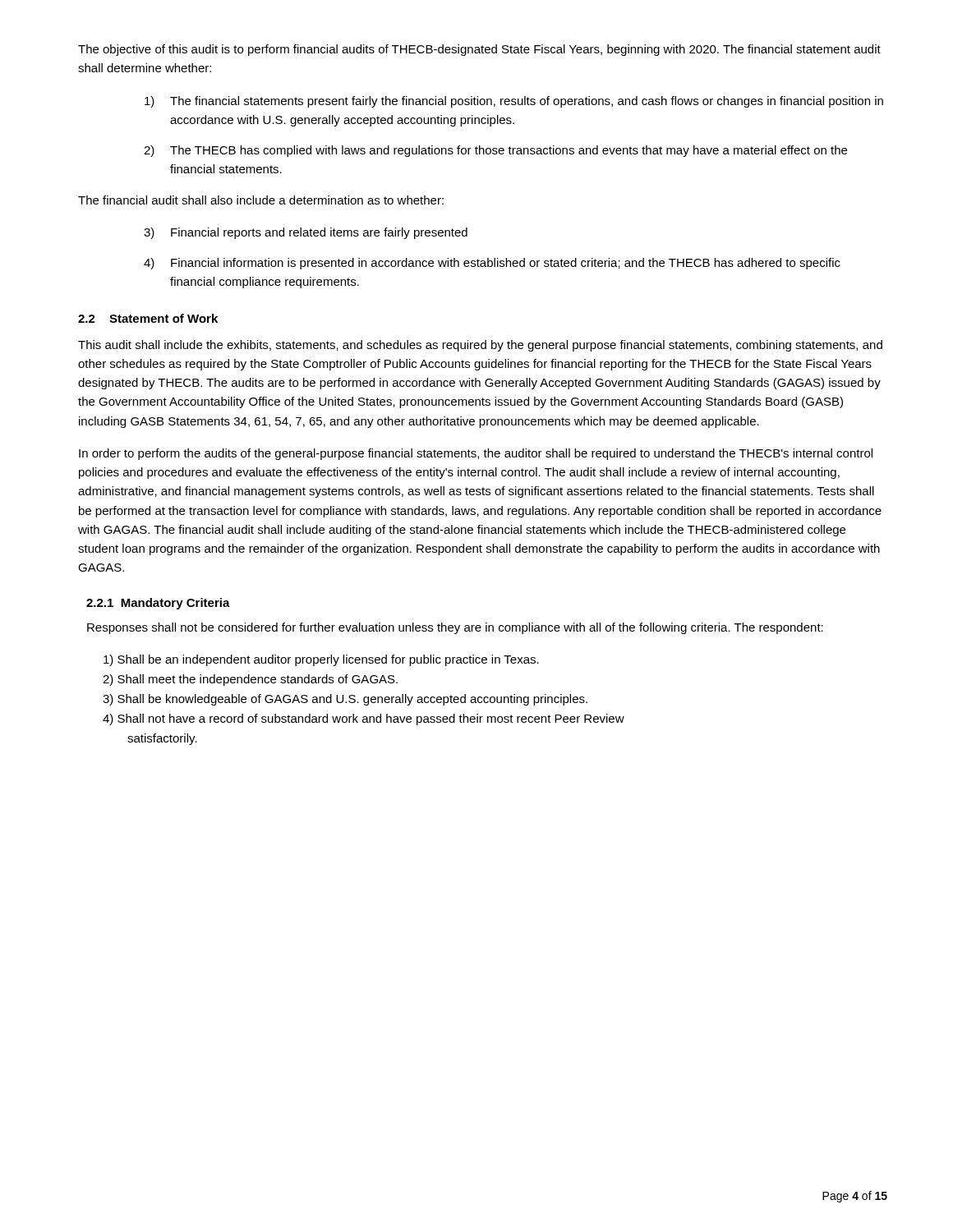
Task: Locate the text starting "2.2.1 Mandatory Criteria"
Action: [158, 602]
